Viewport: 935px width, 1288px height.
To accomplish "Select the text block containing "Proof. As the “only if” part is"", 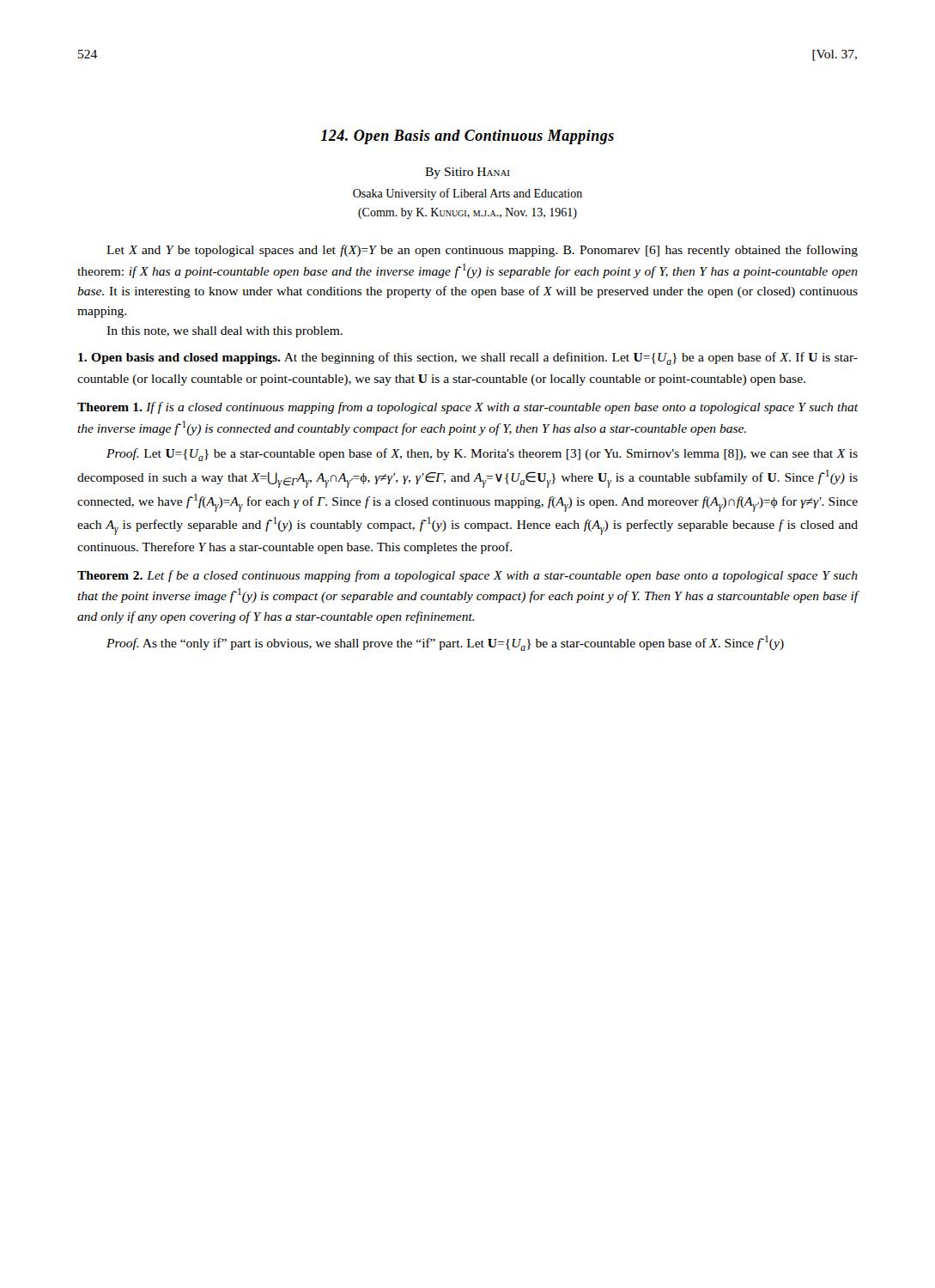I will point(468,643).
